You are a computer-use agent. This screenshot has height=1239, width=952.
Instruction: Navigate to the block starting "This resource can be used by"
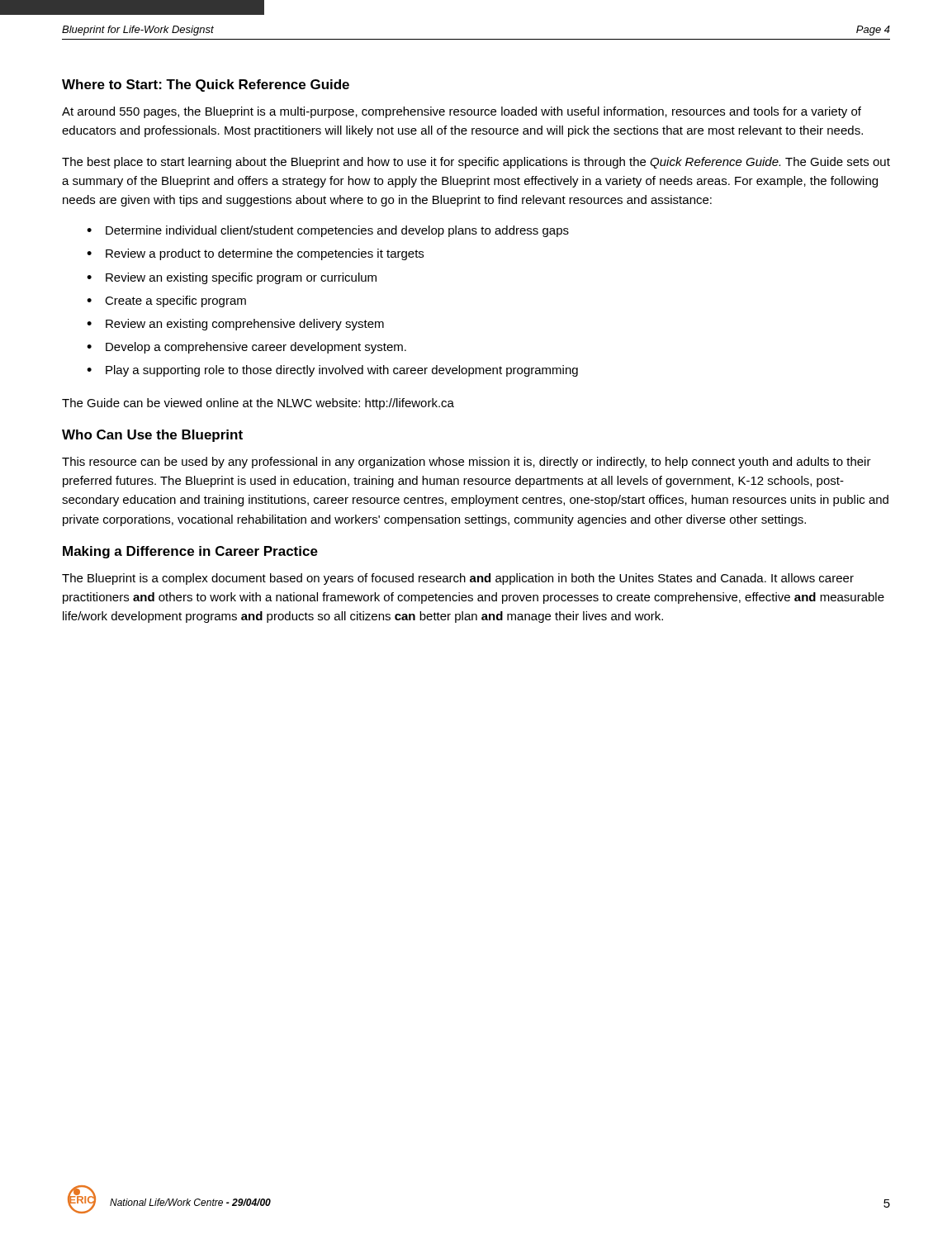point(476,490)
